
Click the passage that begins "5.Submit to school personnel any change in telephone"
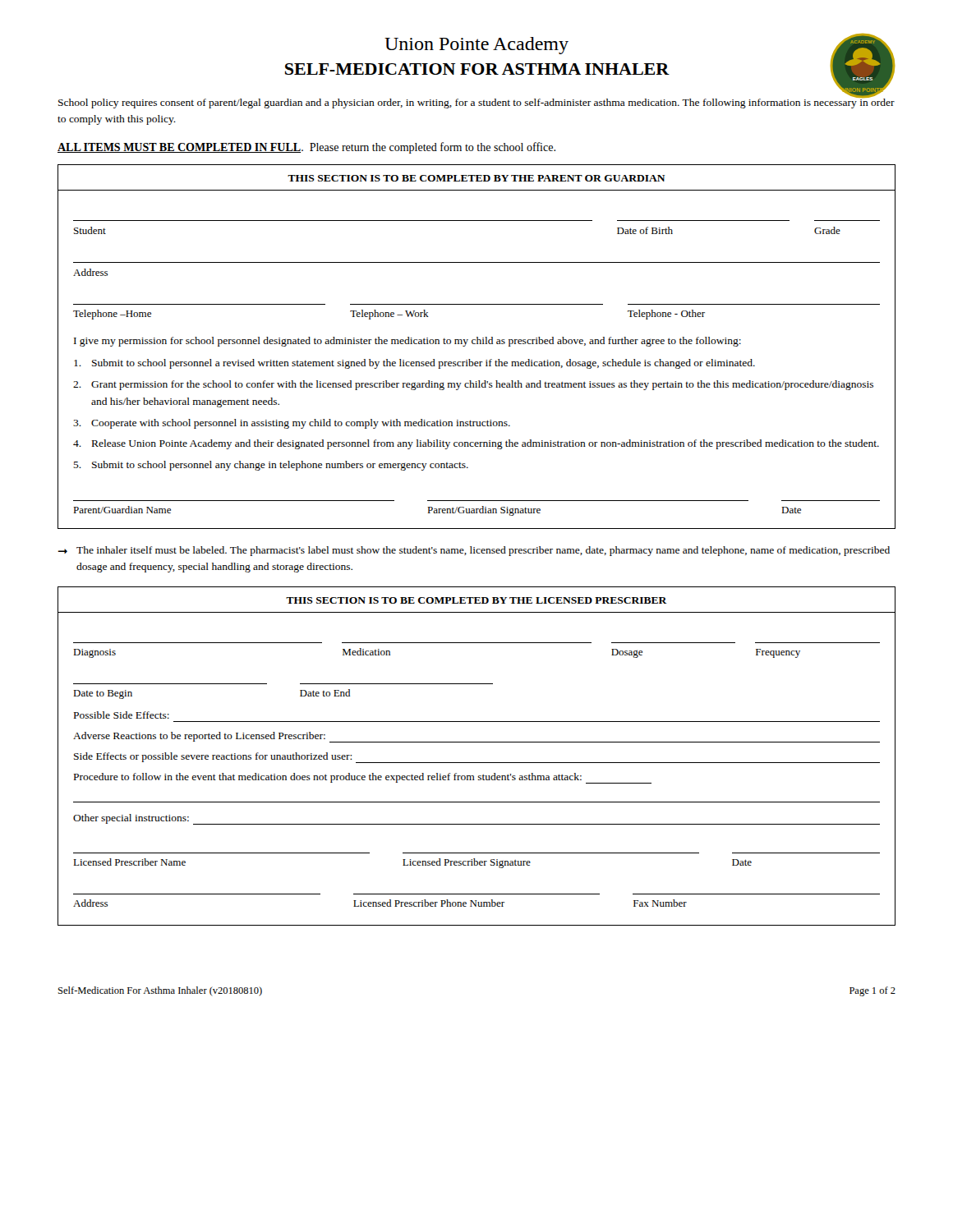pyautogui.click(x=271, y=465)
